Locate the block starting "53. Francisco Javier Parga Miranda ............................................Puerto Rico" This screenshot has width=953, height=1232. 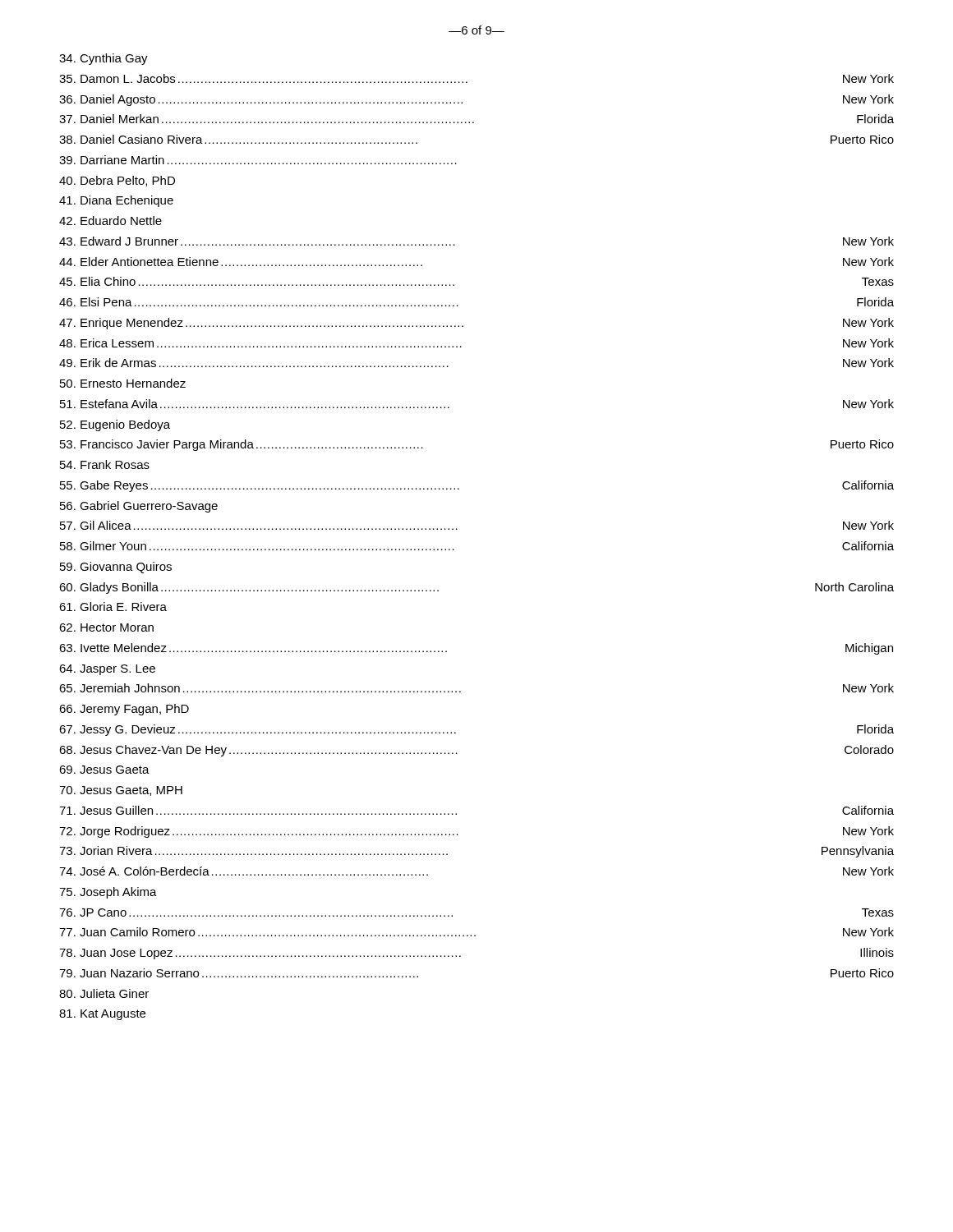click(x=161, y=445)
